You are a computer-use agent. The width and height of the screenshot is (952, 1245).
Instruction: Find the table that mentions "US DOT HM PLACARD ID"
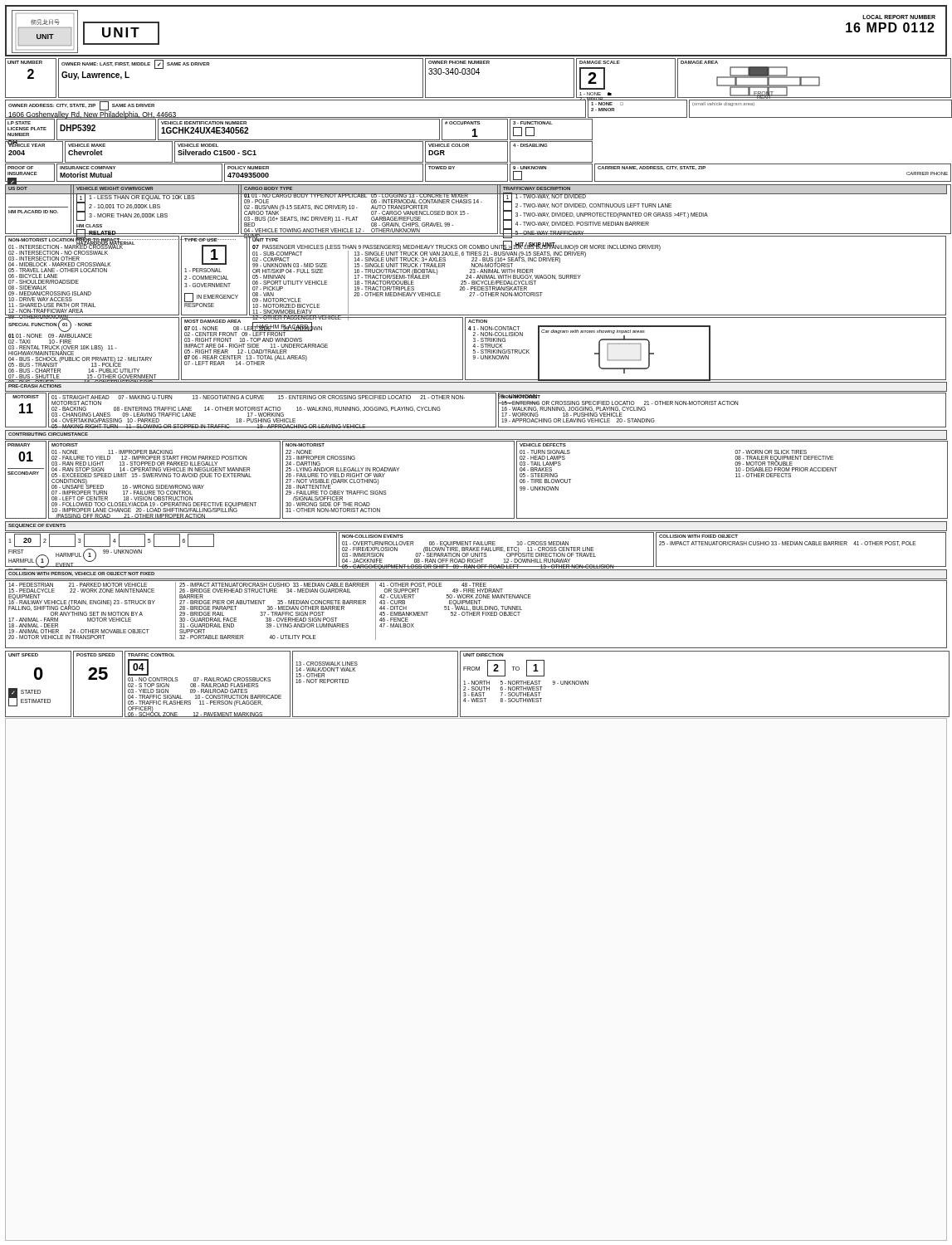476,209
